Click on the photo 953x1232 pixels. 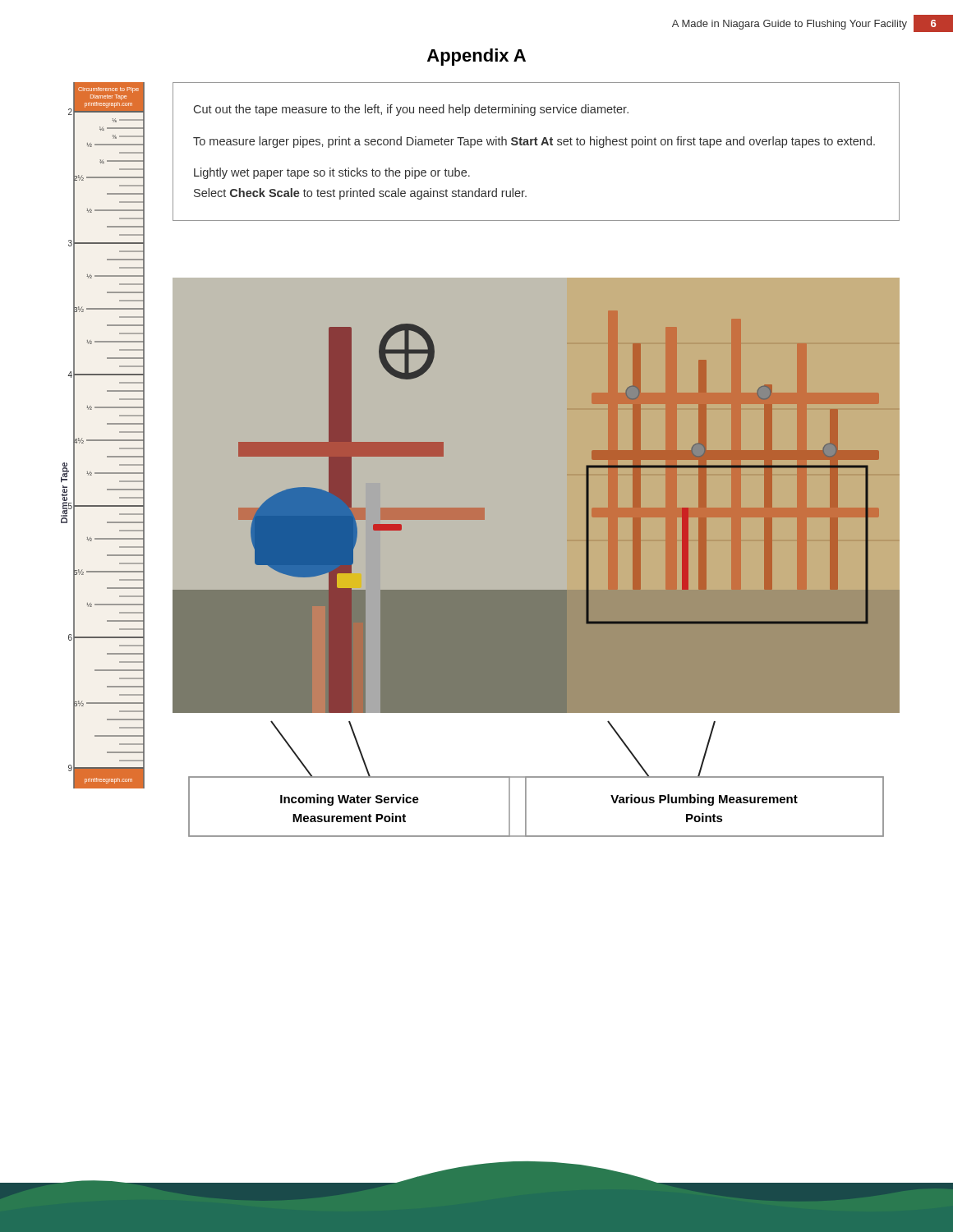(x=536, y=495)
